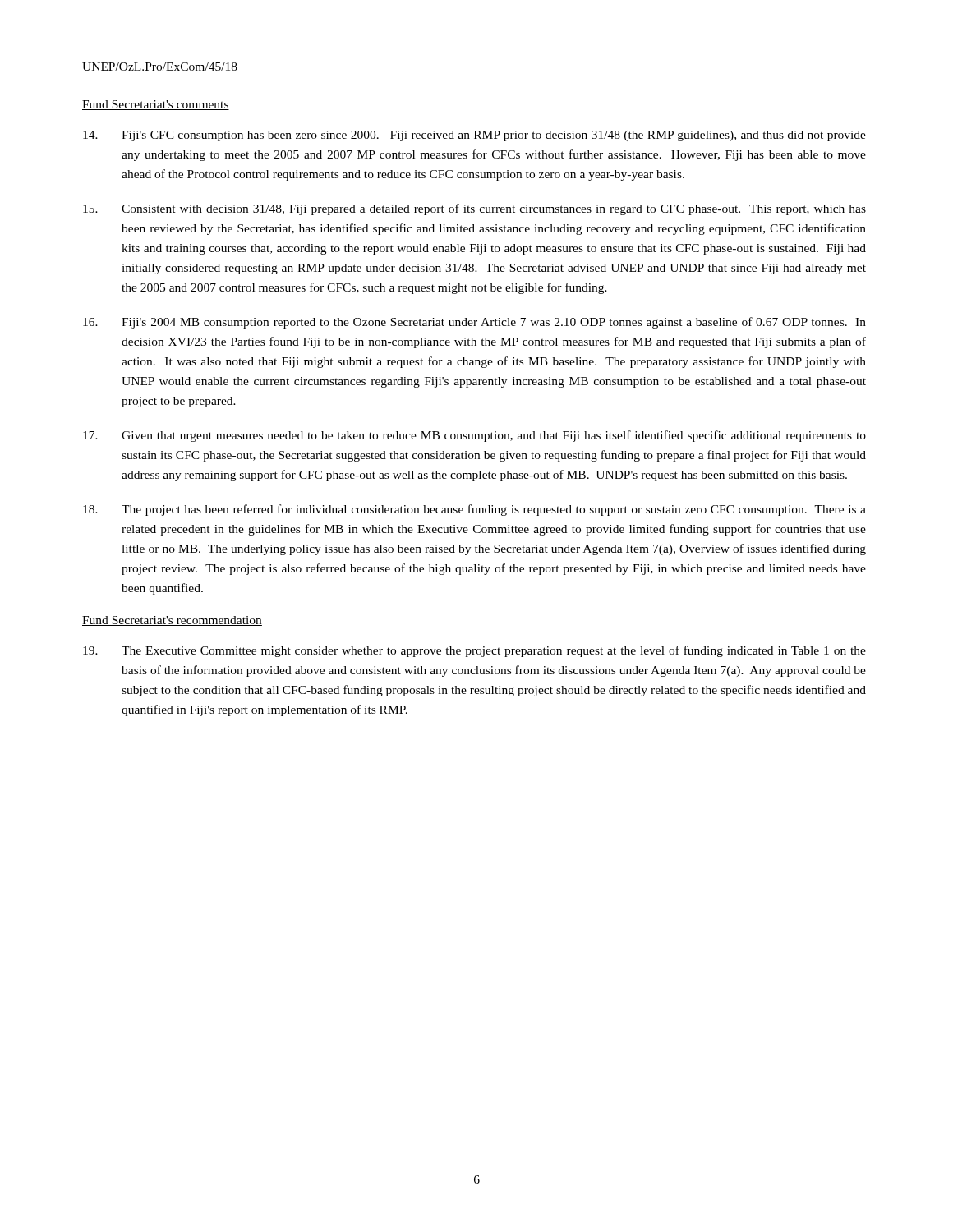
Task: Find the text block starting "The project has been referred"
Action: 474,549
